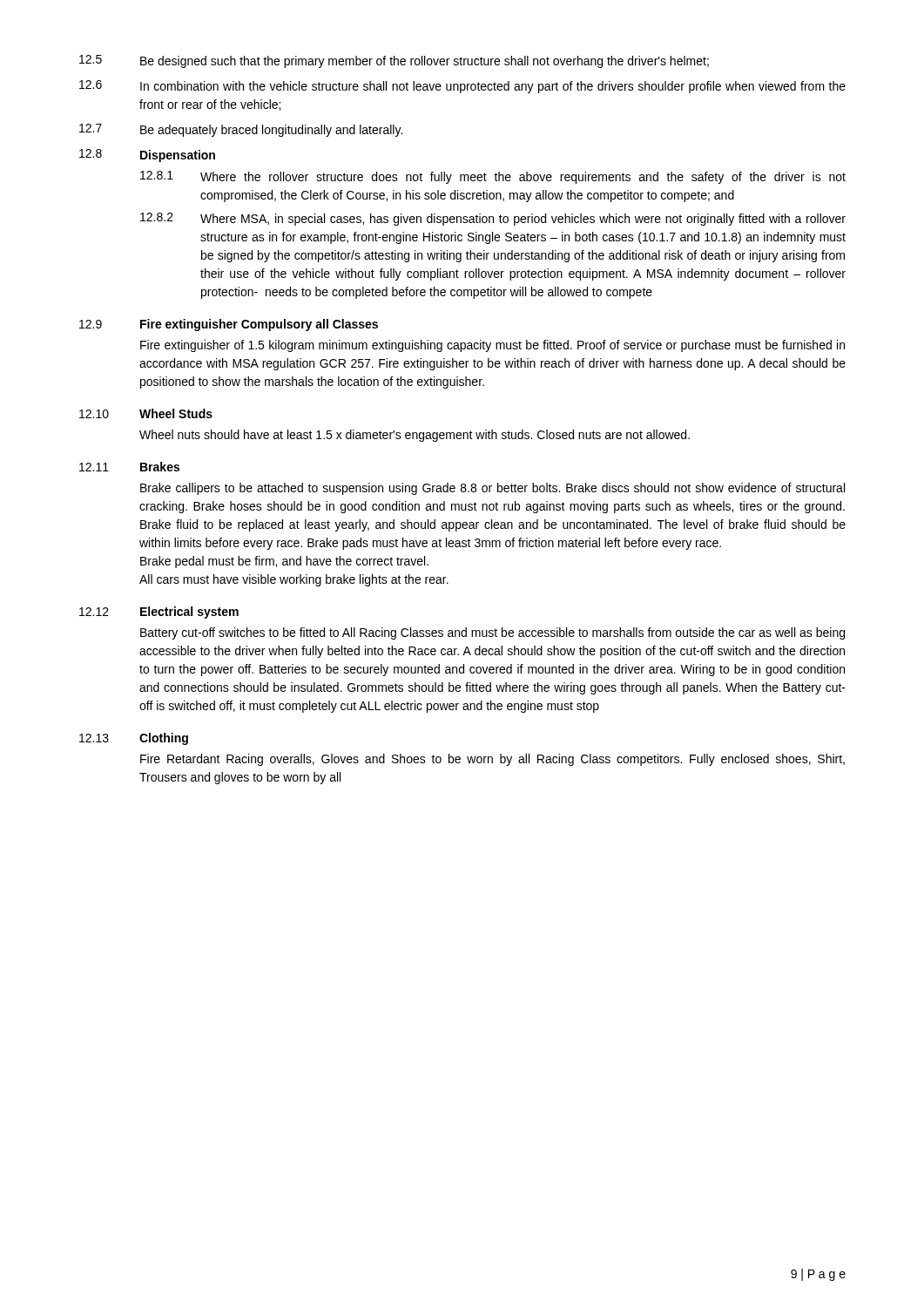Screen dimensions: 1307x924
Task: Locate the text block that reads "Wheel nuts should have at"
Action: (x=415, y=435)
